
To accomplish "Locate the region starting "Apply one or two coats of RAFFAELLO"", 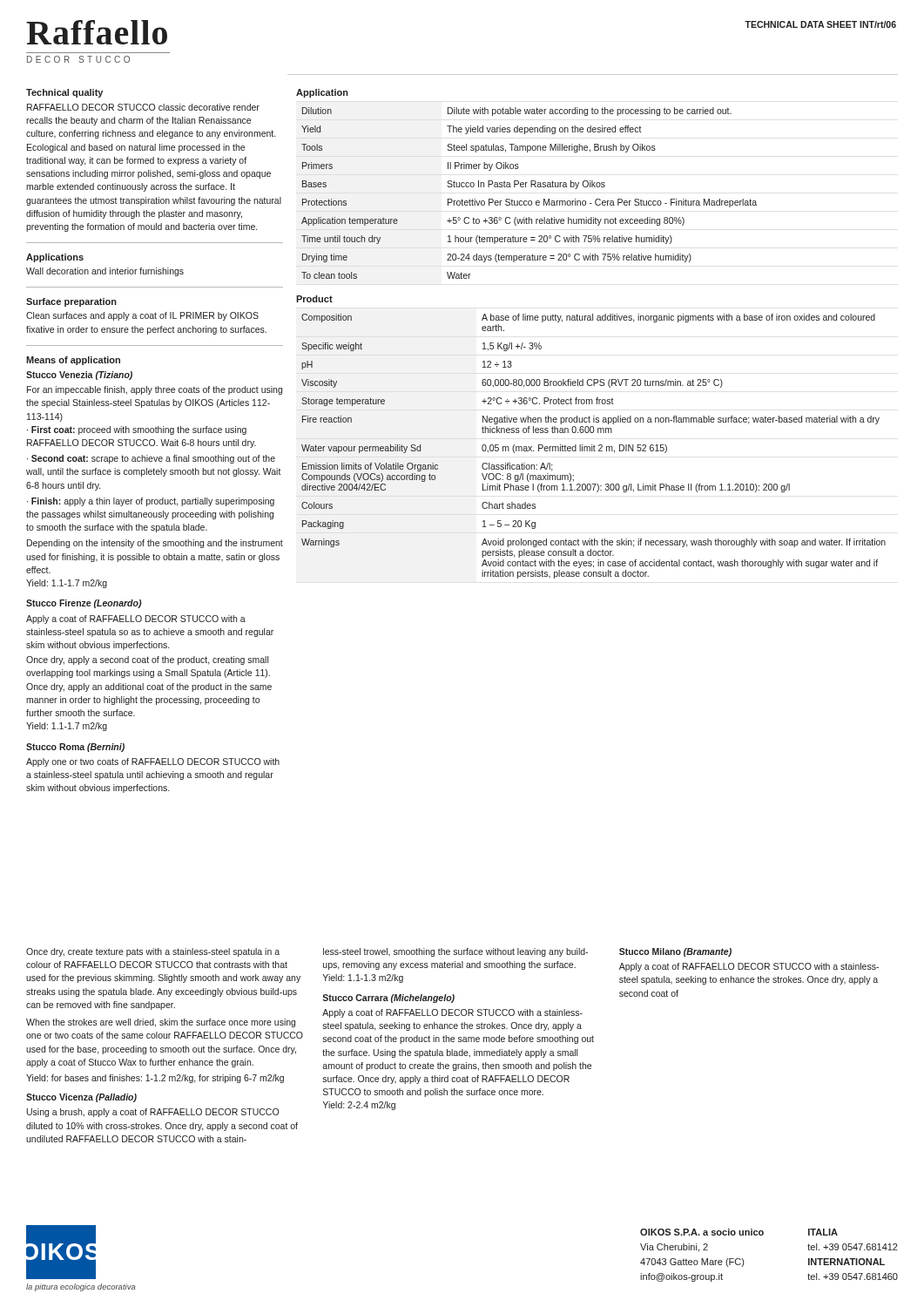I will pos(153,775).
